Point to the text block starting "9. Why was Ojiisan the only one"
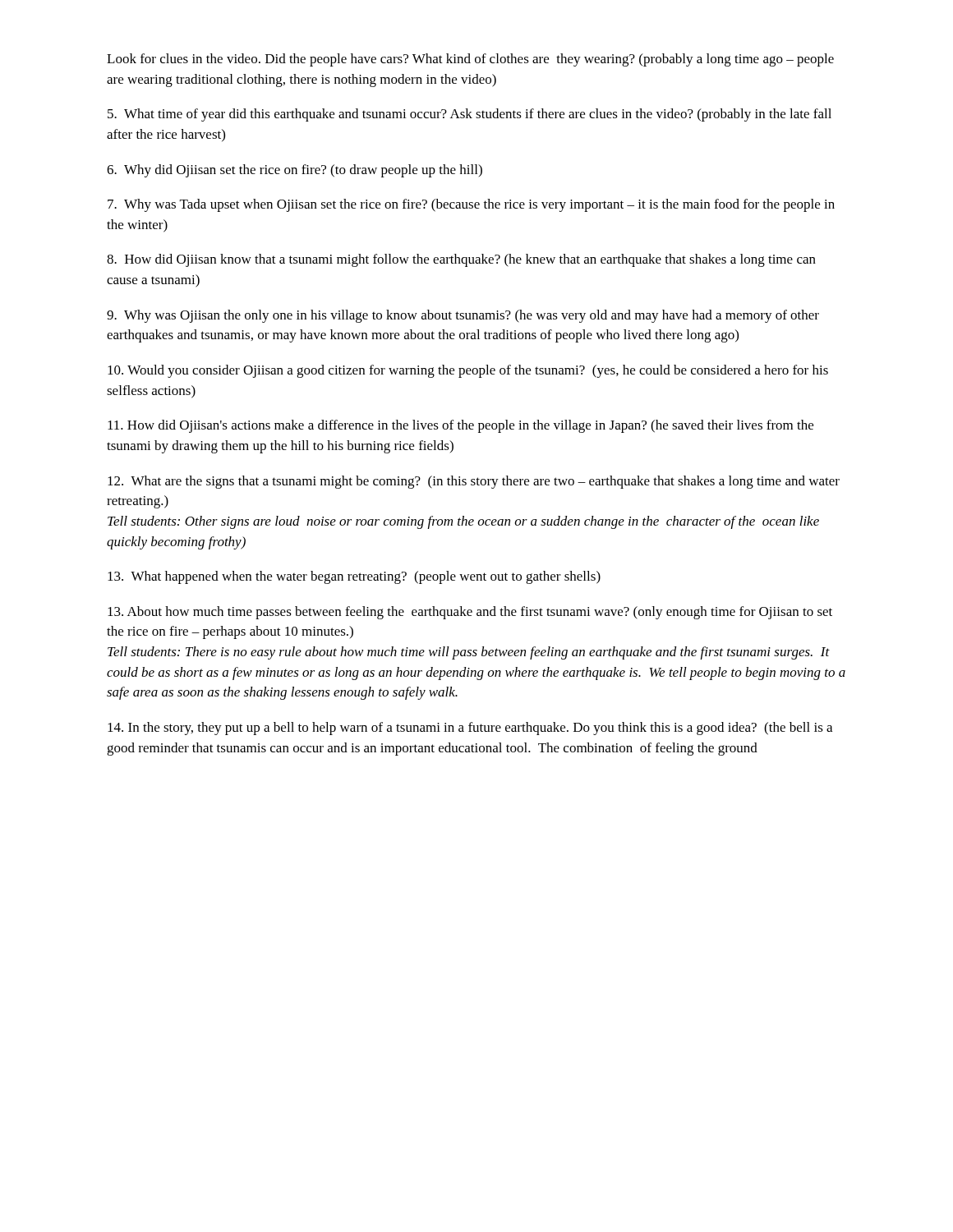The height and width of the screenshot is (1232, 953). (463, 325)
